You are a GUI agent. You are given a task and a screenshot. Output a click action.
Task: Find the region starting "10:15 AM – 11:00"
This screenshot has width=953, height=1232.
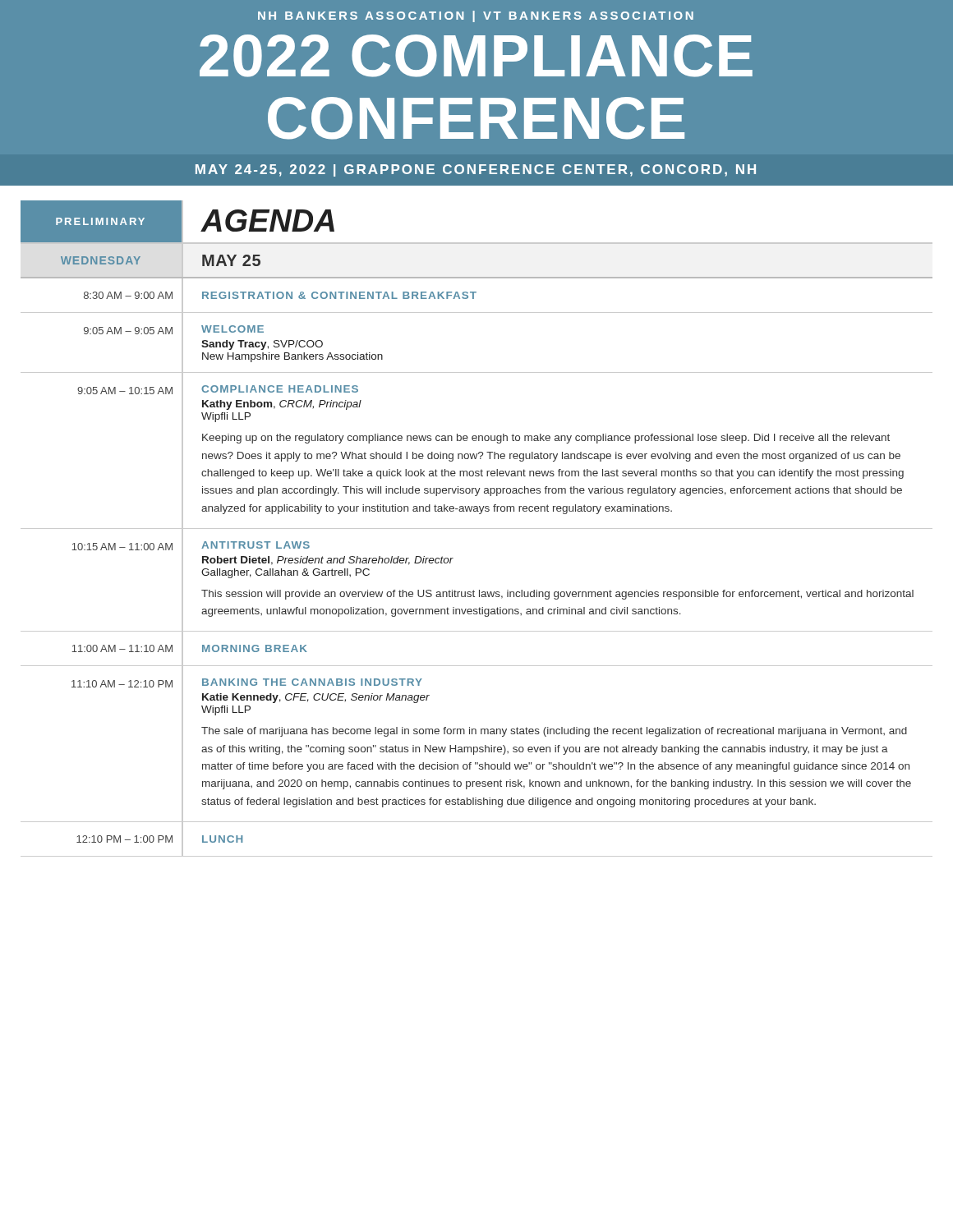pos(476,580)
